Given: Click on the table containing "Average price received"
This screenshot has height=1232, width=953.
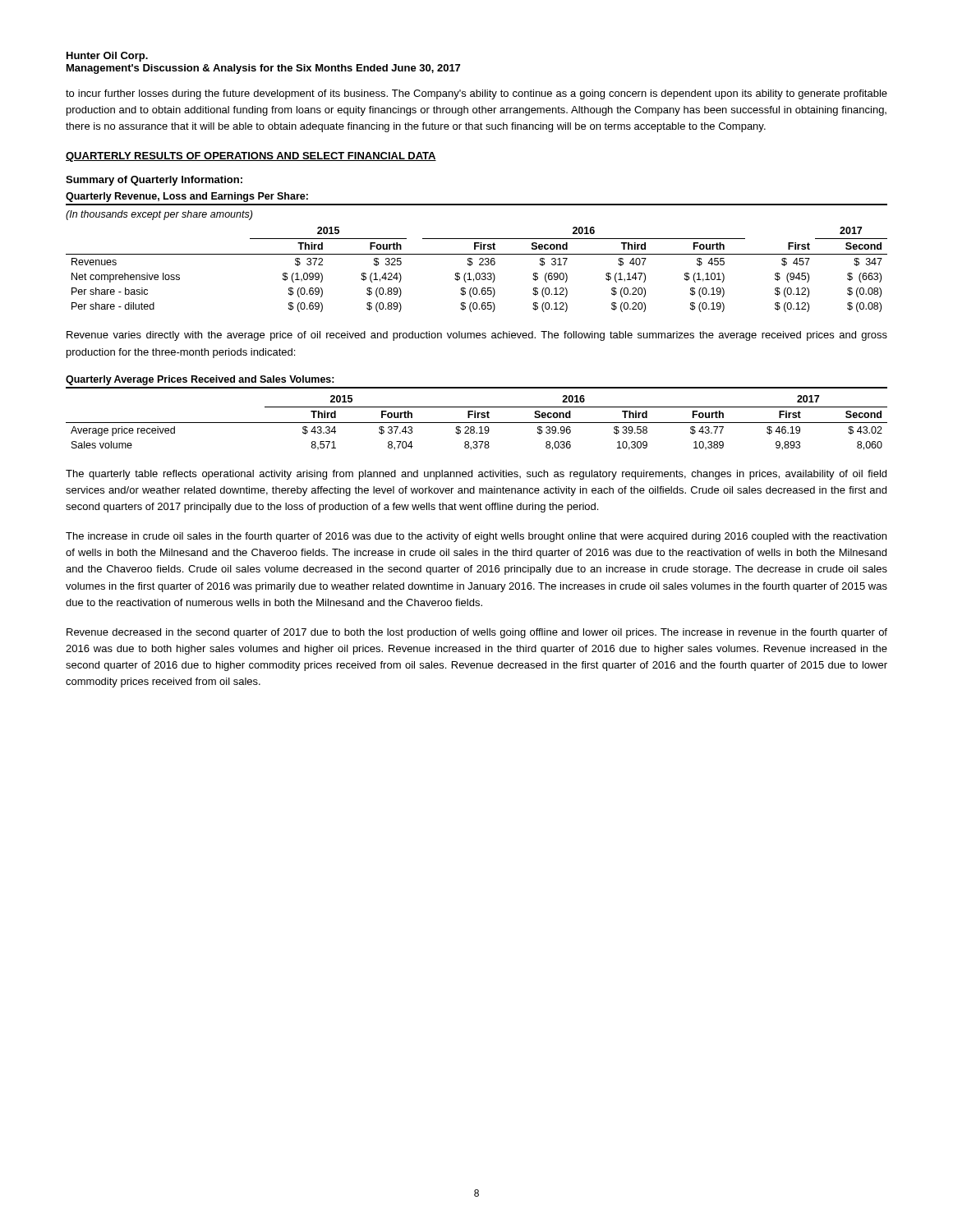Looking at the screenshot, I should 476,422.
